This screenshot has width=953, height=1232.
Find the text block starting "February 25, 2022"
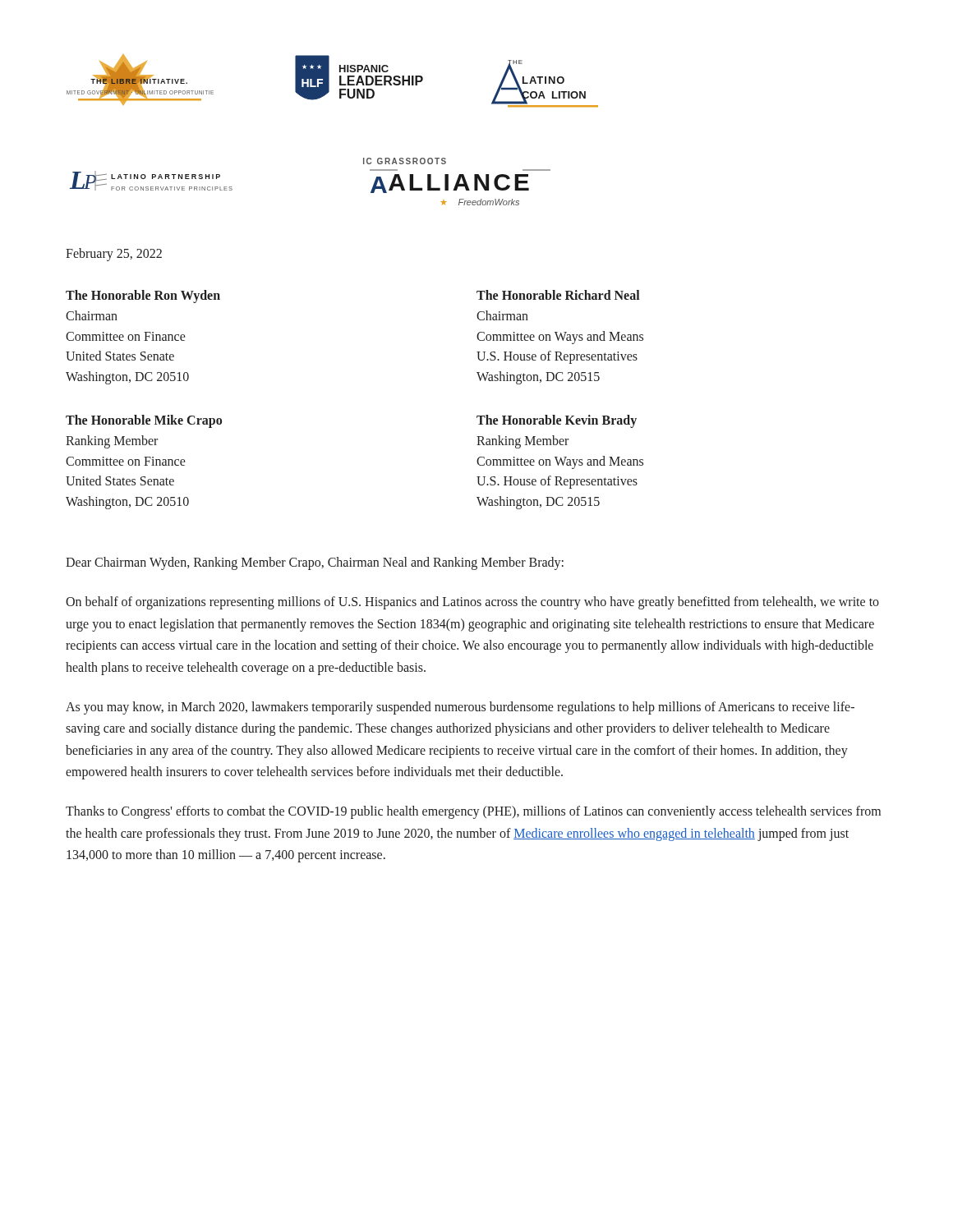tap(114, 253)
